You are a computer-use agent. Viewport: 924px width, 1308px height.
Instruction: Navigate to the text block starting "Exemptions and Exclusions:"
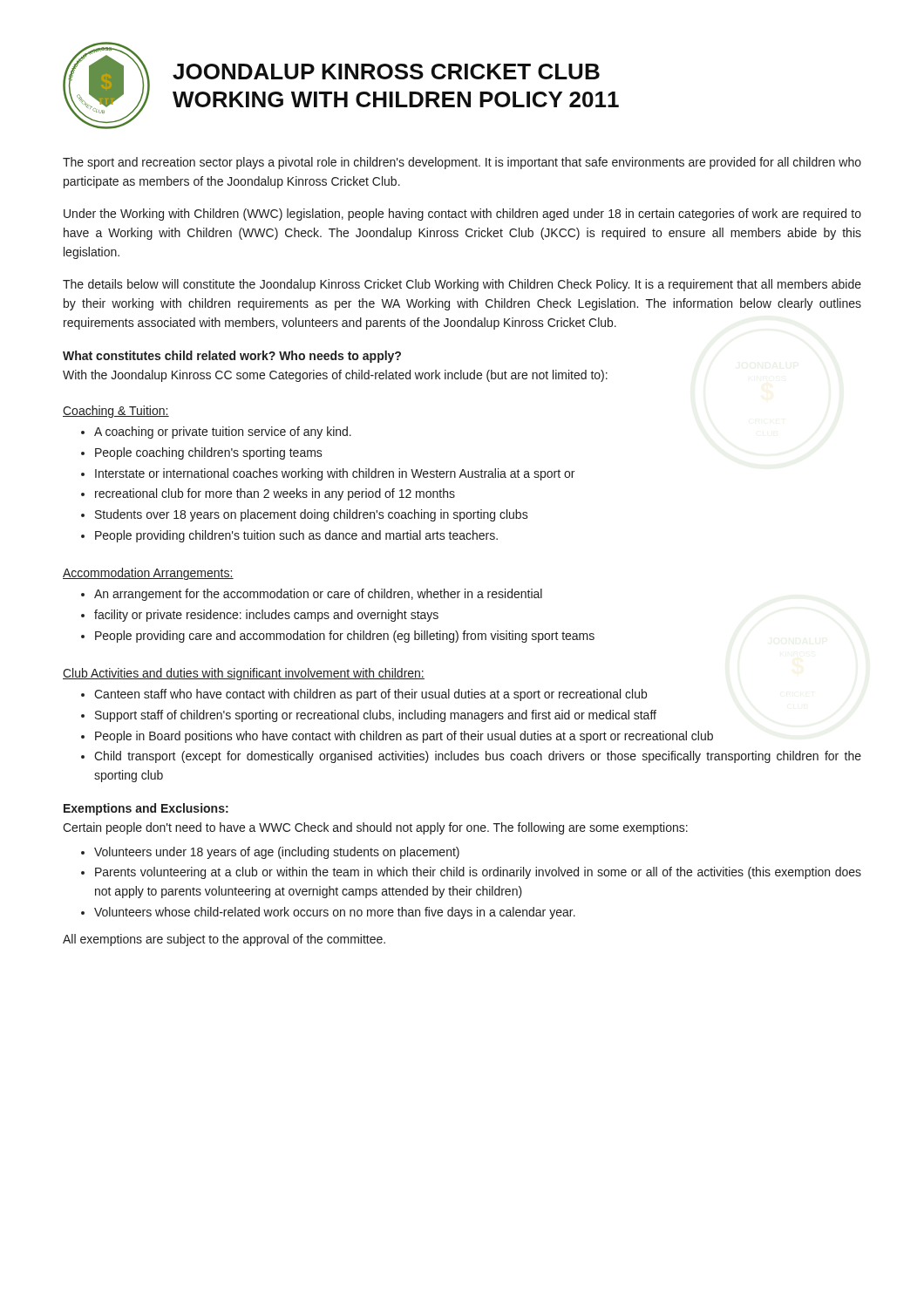(x=146, y=808)
